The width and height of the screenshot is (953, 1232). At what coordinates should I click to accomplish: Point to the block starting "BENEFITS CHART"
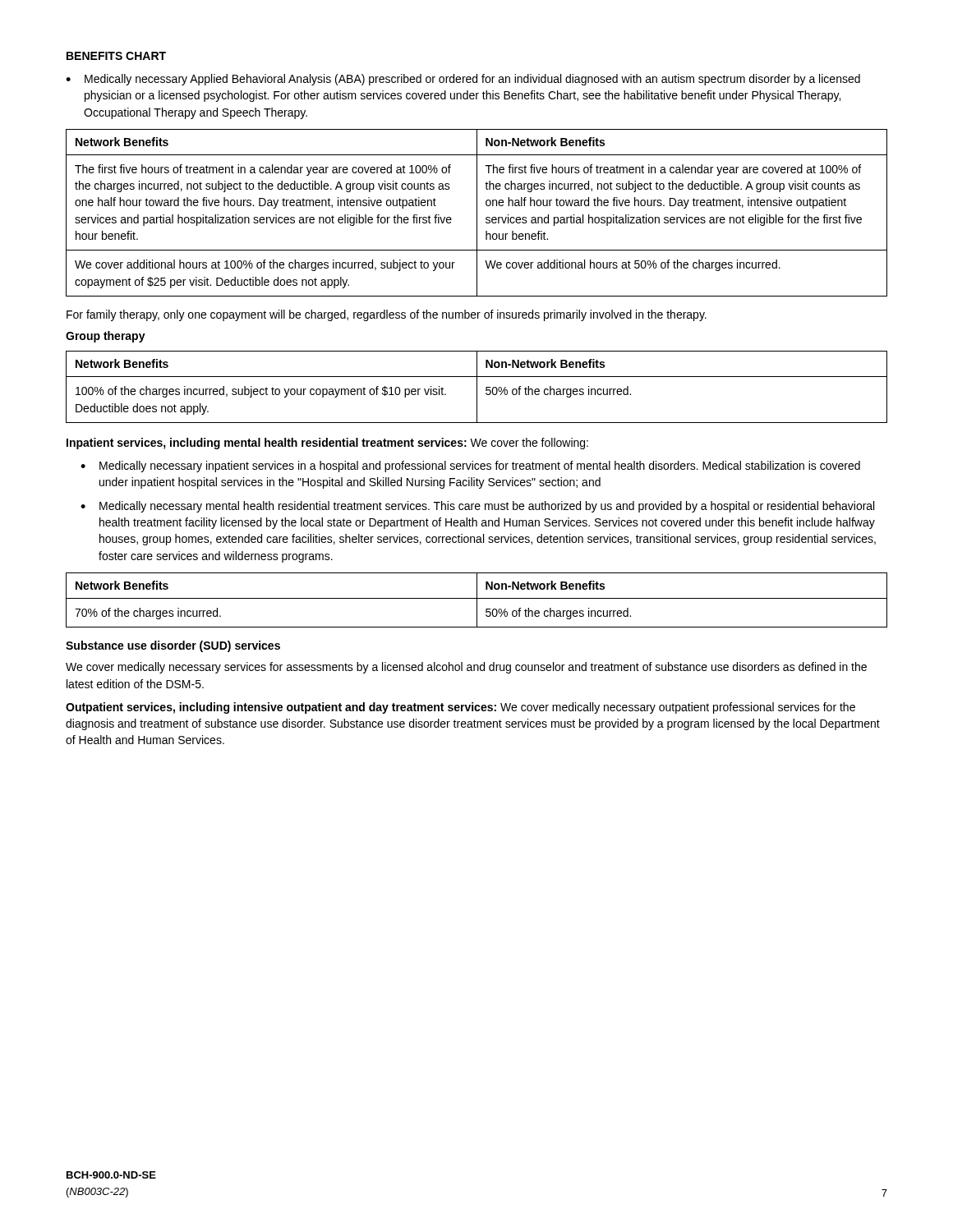tap(116, 56)
